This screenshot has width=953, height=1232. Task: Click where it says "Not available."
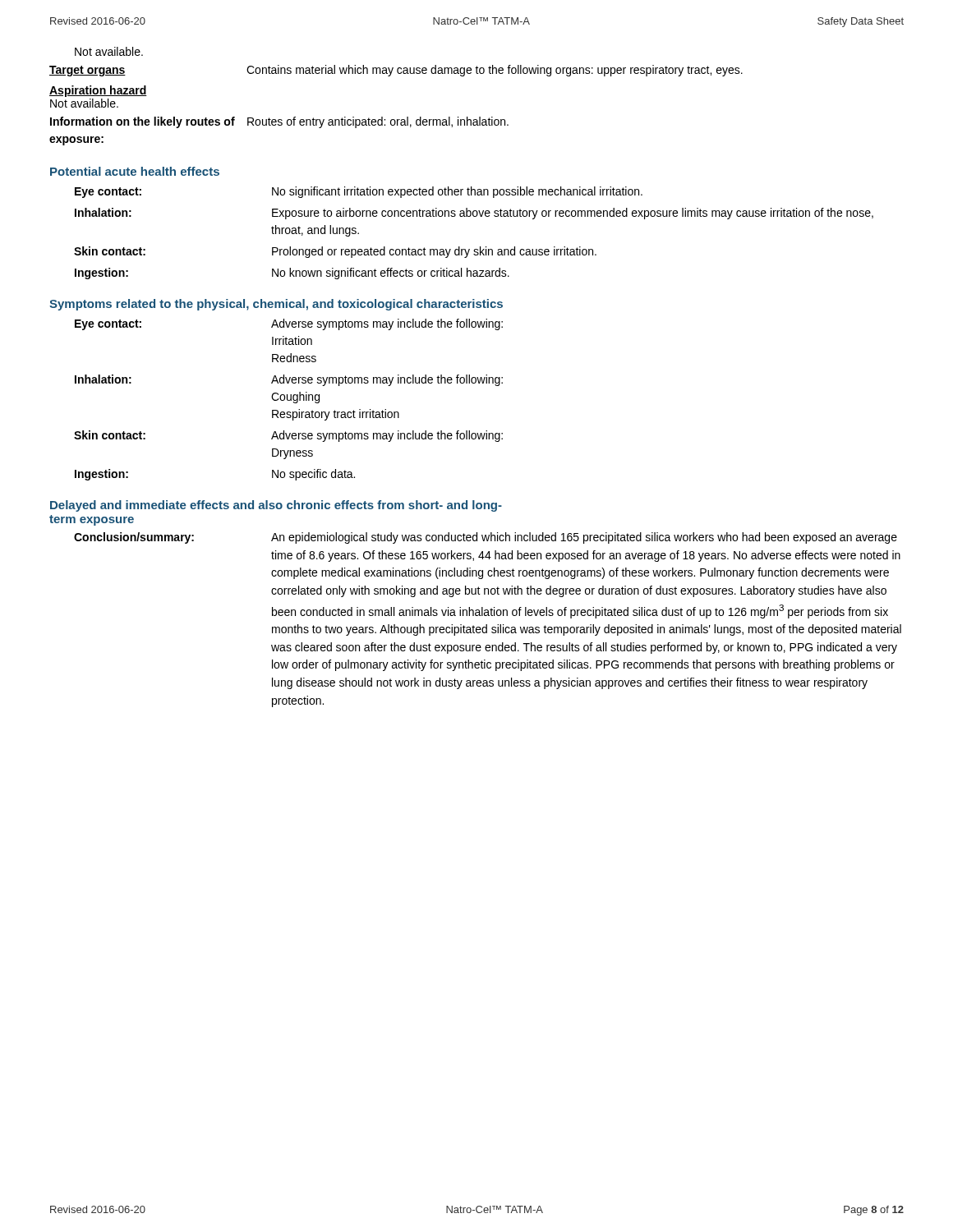[109, 52]
